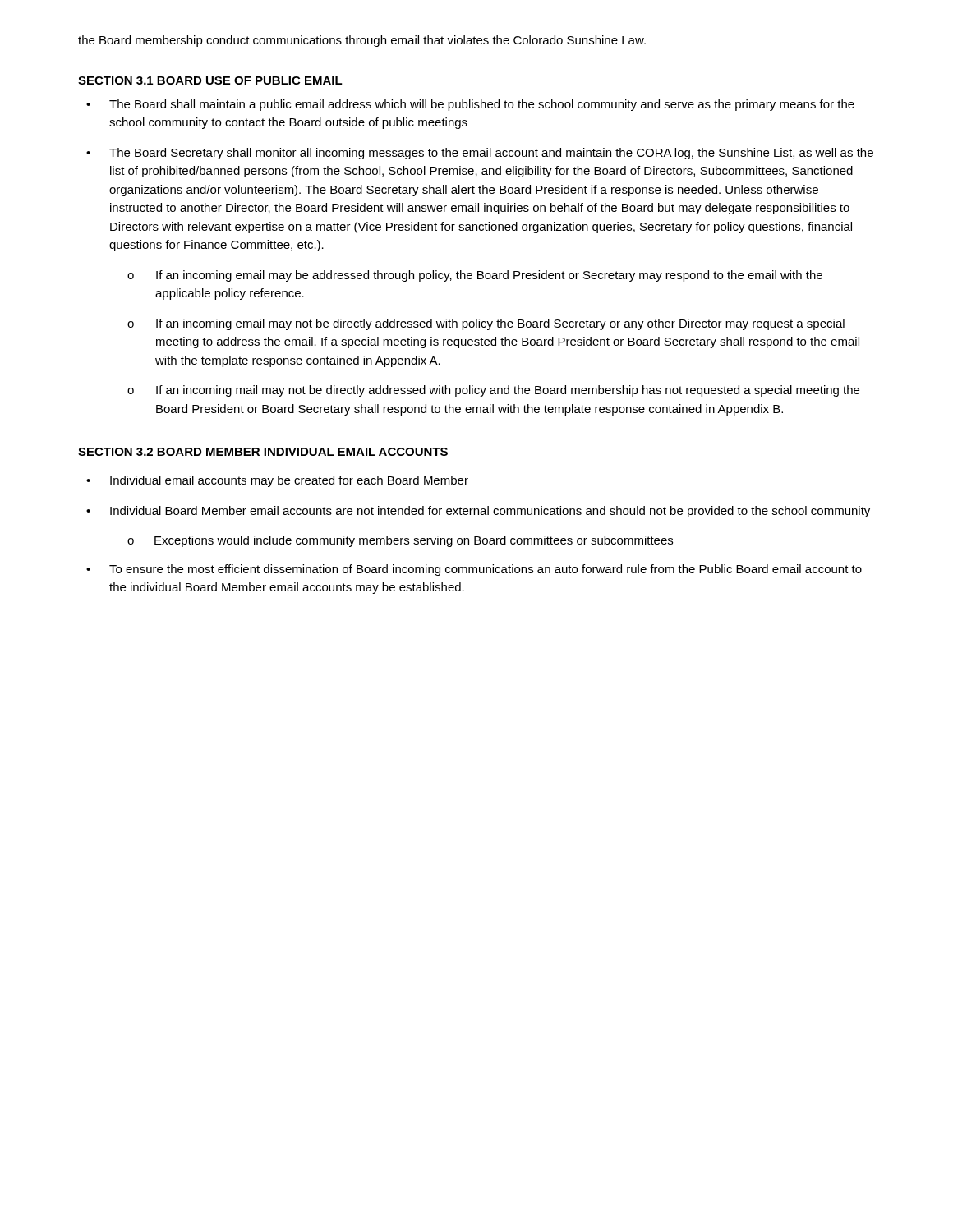Click on the region starting "SECTION 3.2 BOARD MEMBER INDIVIDUAL EMAIL ACCOUNTS"
The height and width of the screenshot is (1232, 953).
263,451
